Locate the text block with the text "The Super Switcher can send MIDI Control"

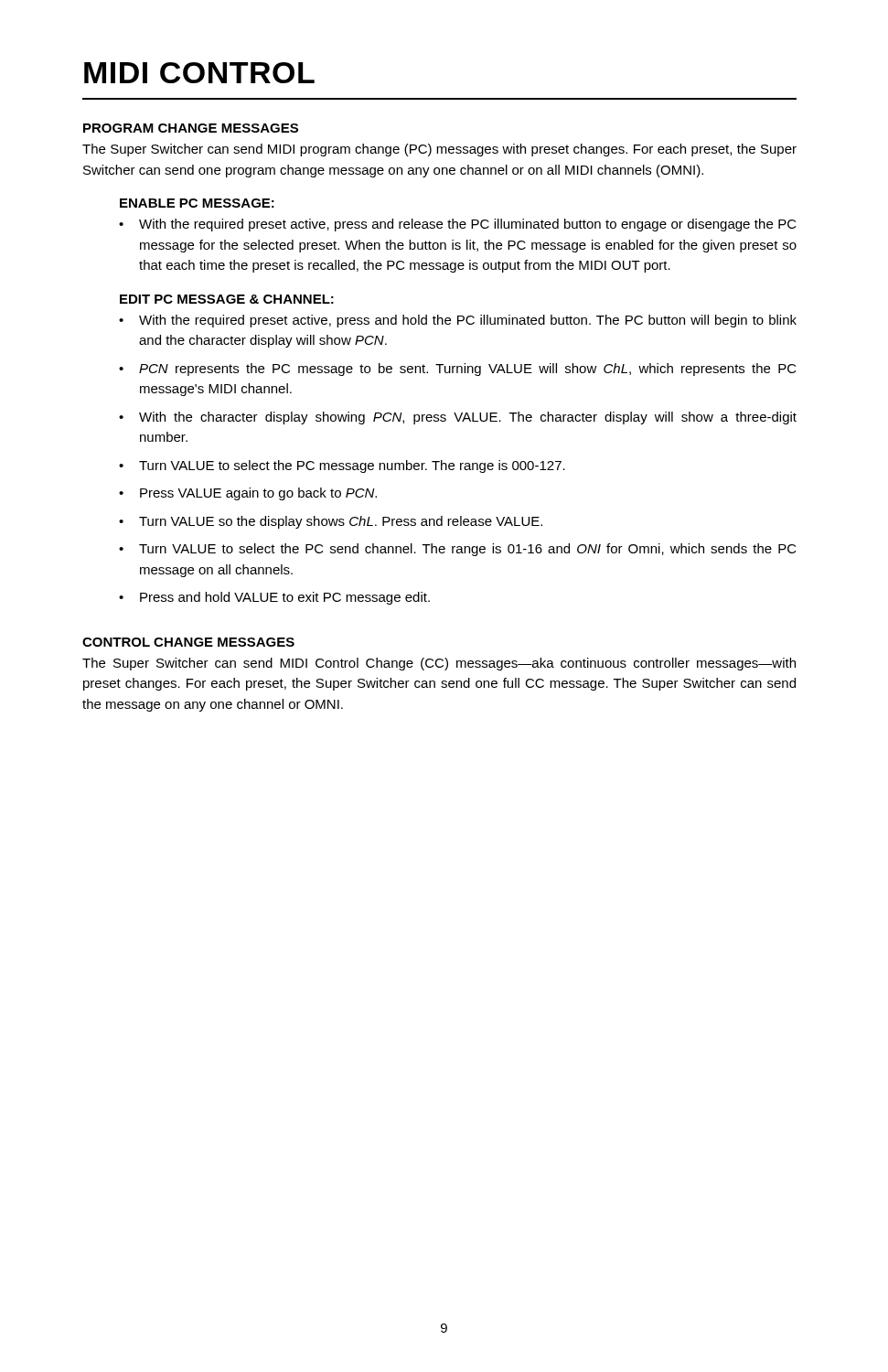(x=439, y=683)
